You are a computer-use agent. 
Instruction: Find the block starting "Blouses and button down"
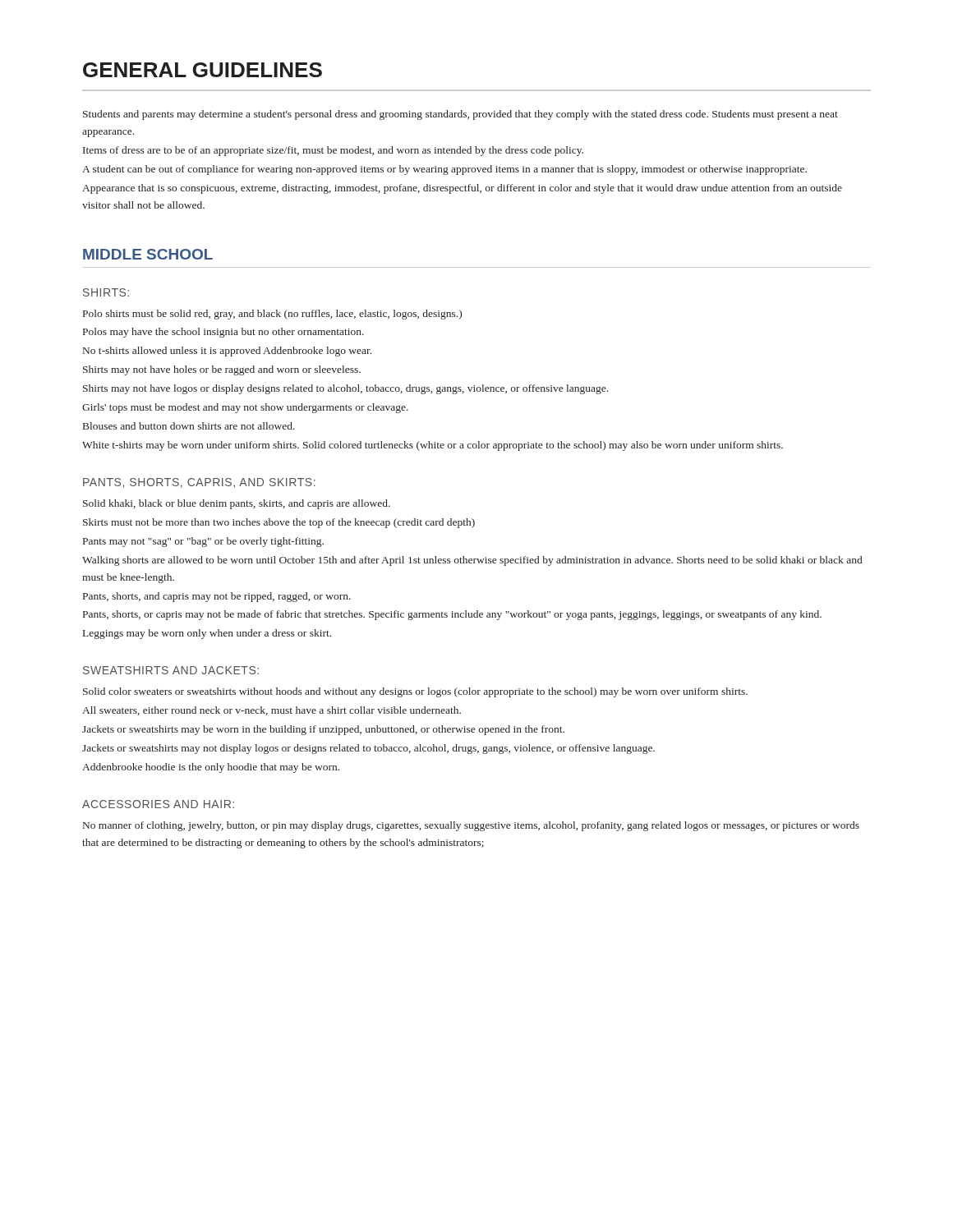pyautogui.click(x=189, y=426)
